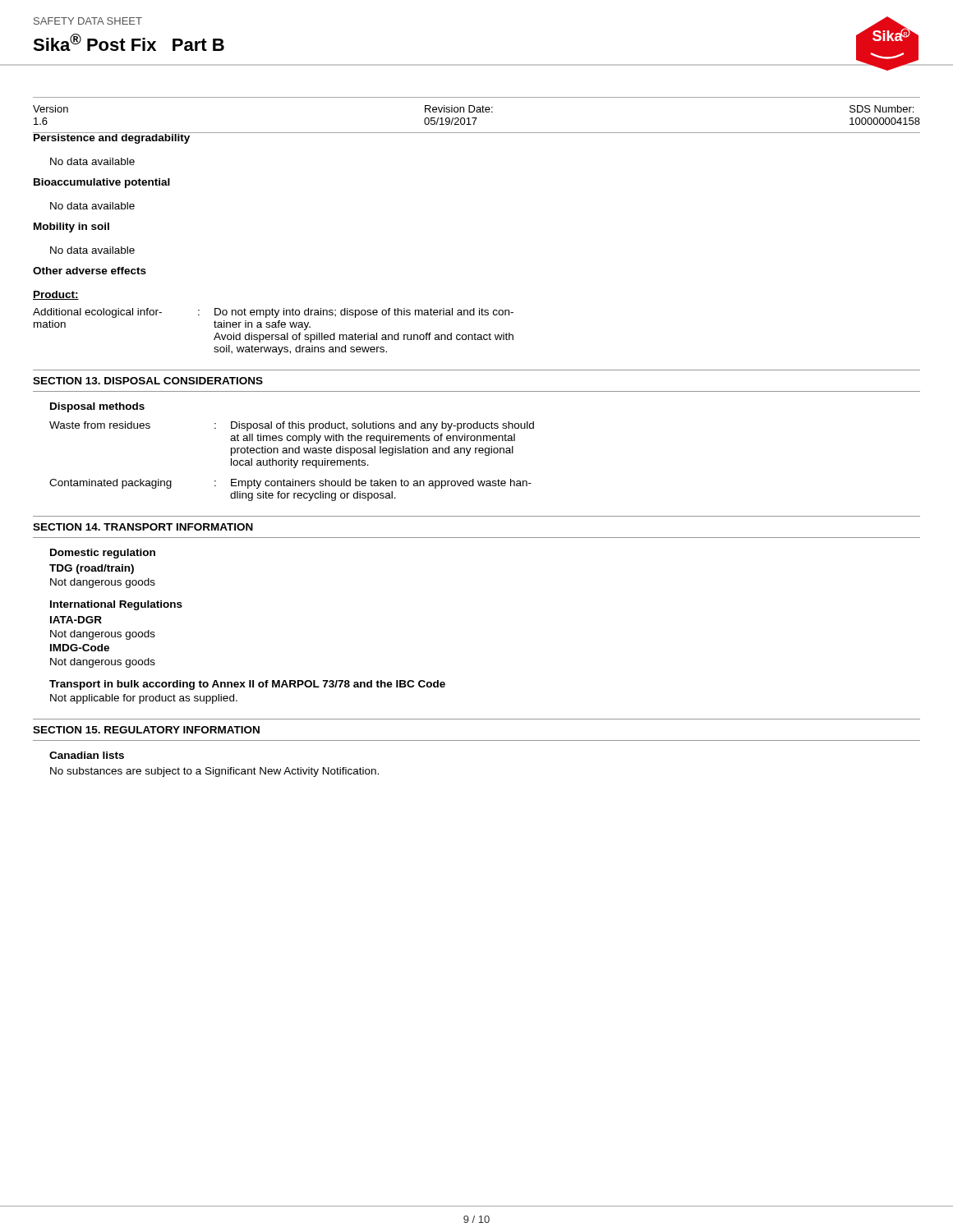Screen dimensions: 1232x953
Task: Locate the text "Domestic regulation"
Action: click(103, 552)
